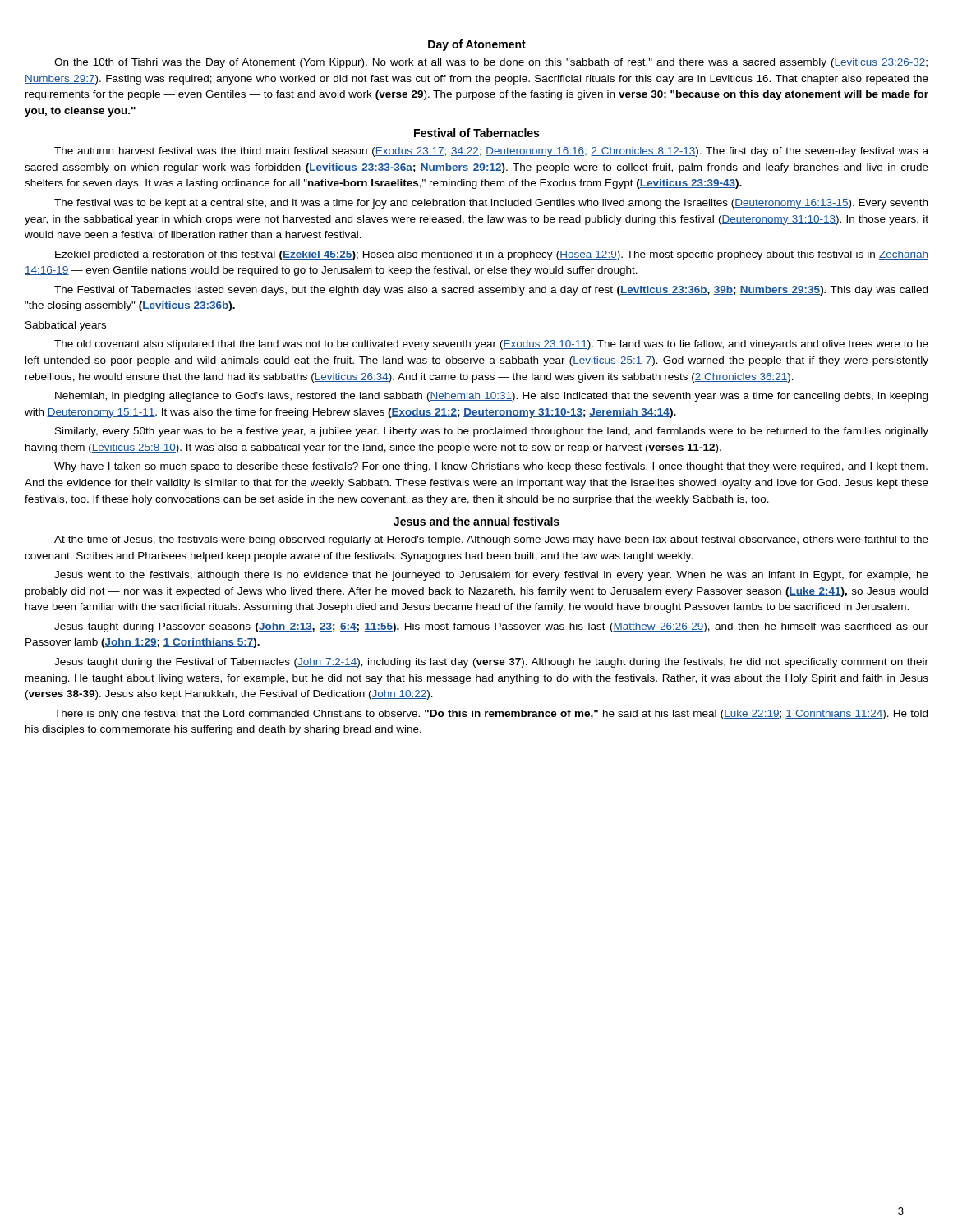Navigate to the element starting "Jesus and the"
953x1232 pixels.
pyautogui.click(x=476, y=522)
